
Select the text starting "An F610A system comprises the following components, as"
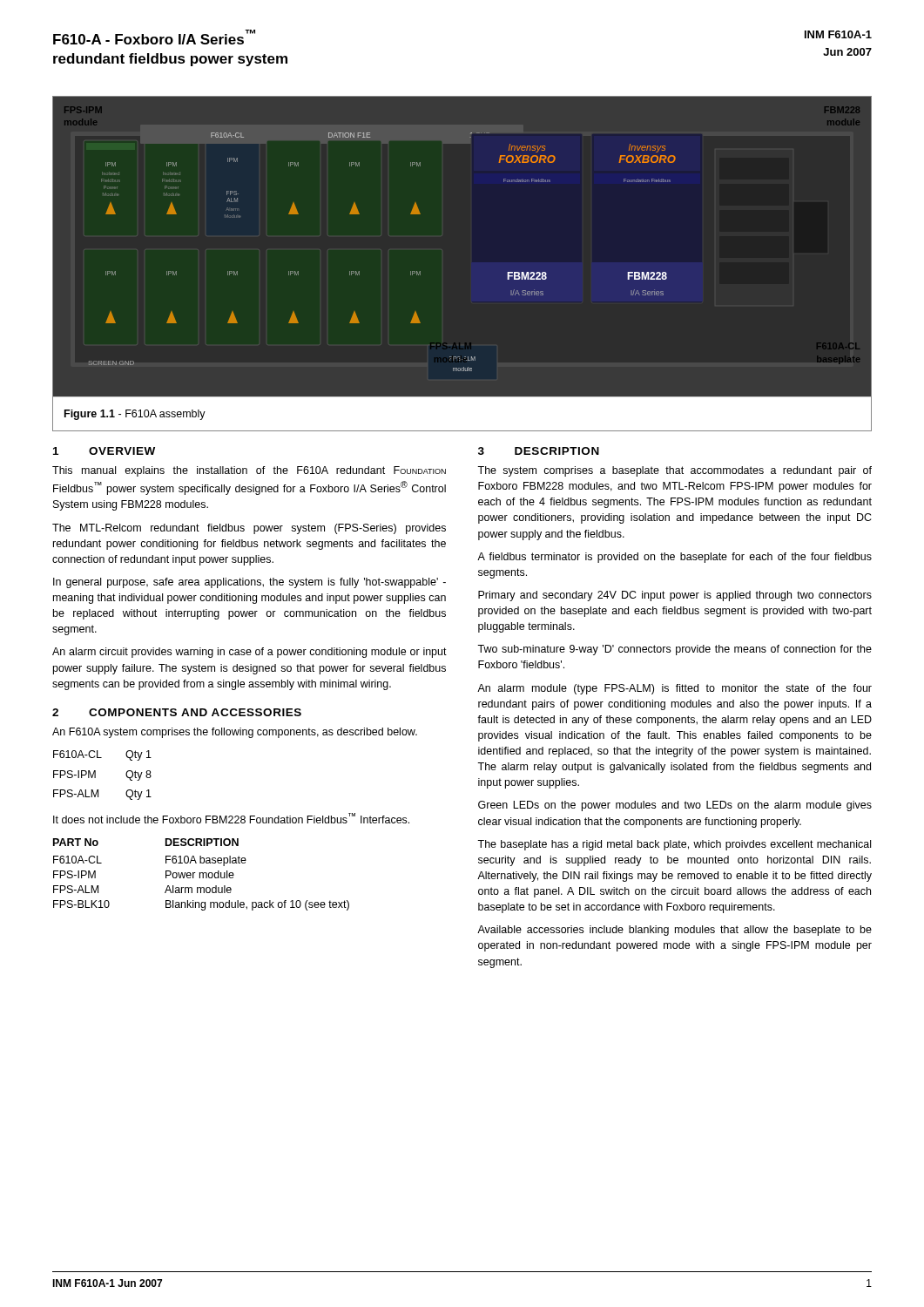click(x=235, y=732)
